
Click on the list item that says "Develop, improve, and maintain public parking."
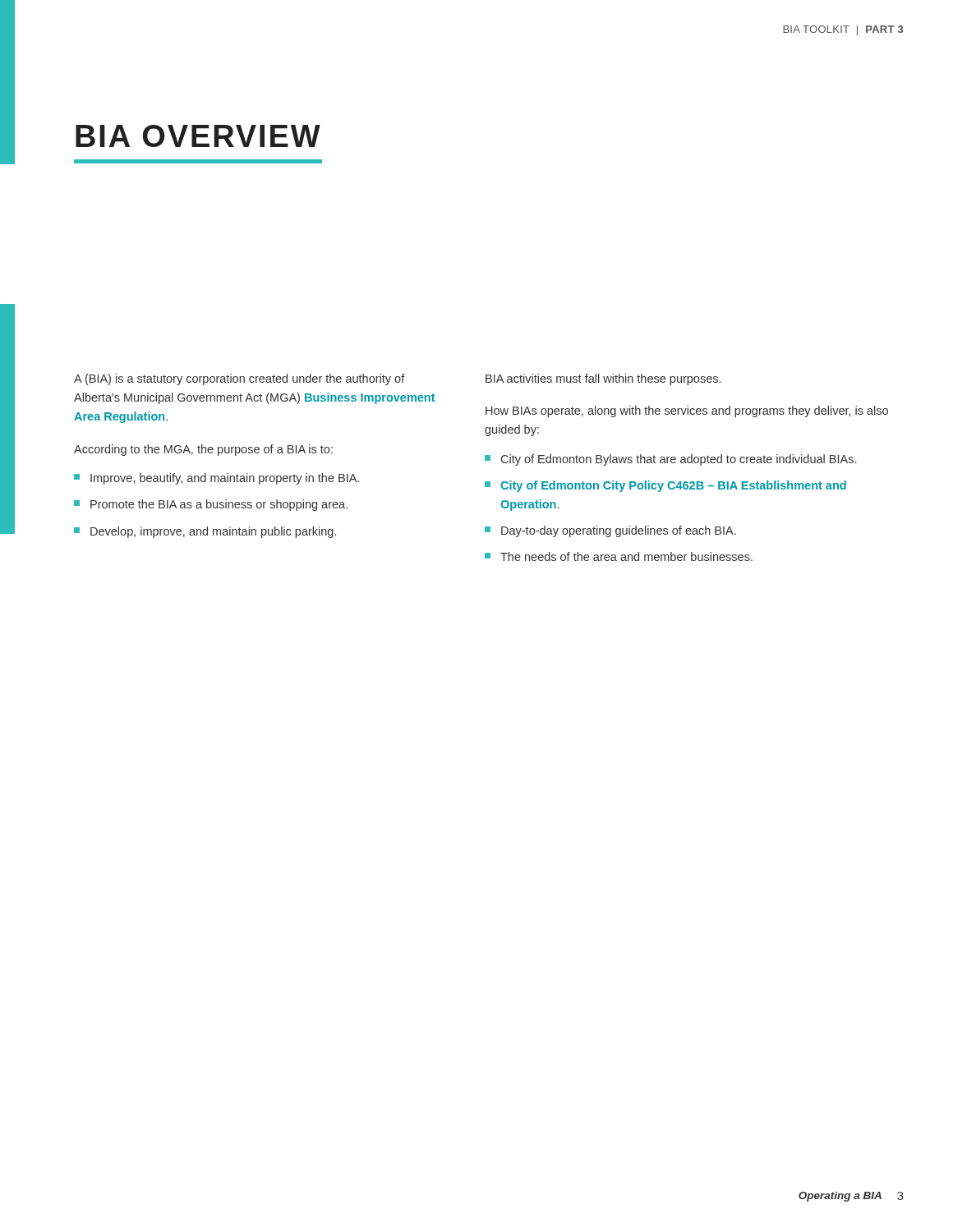click(206, 531)
